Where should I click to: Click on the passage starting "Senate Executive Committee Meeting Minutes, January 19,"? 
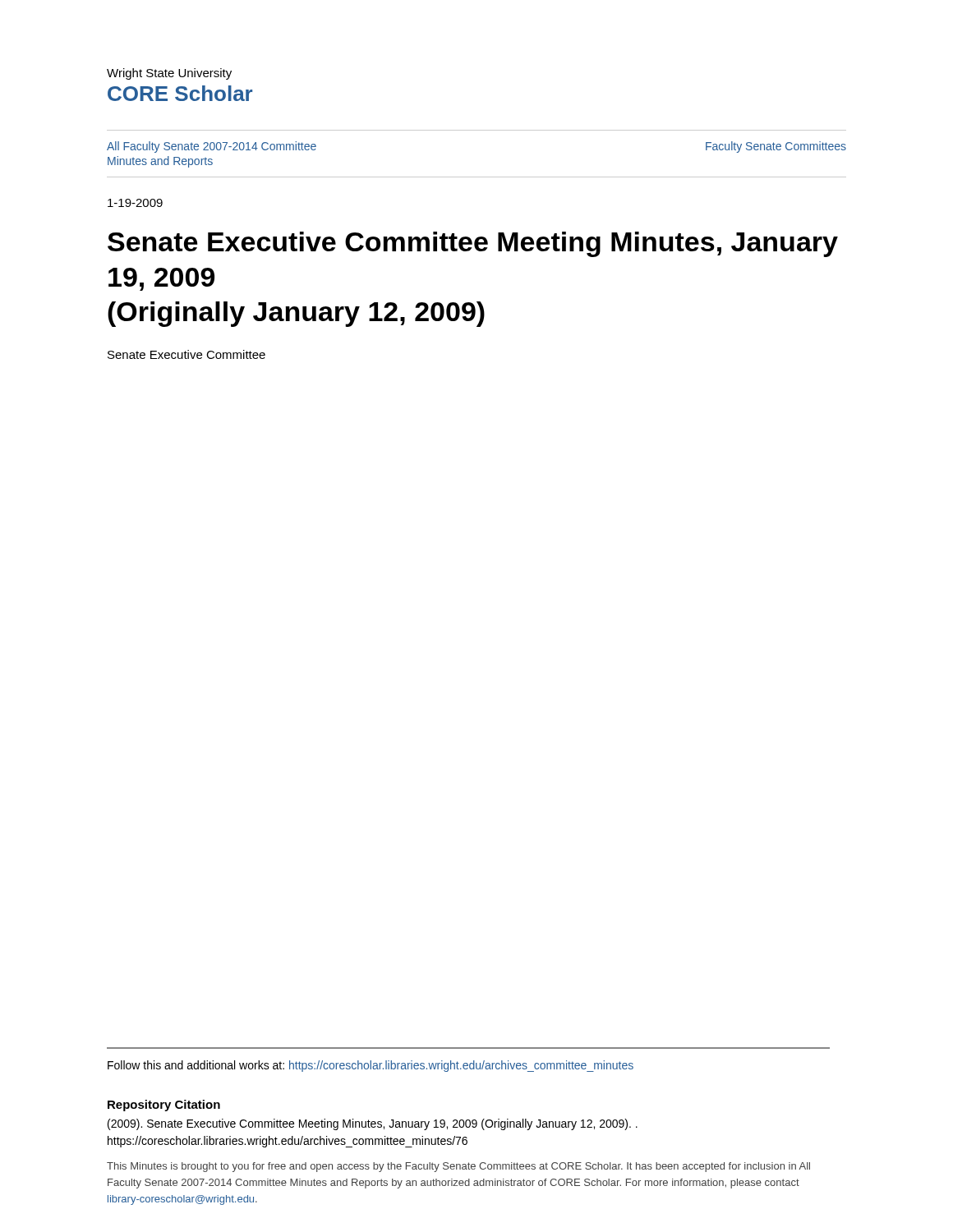click(473, 244)
